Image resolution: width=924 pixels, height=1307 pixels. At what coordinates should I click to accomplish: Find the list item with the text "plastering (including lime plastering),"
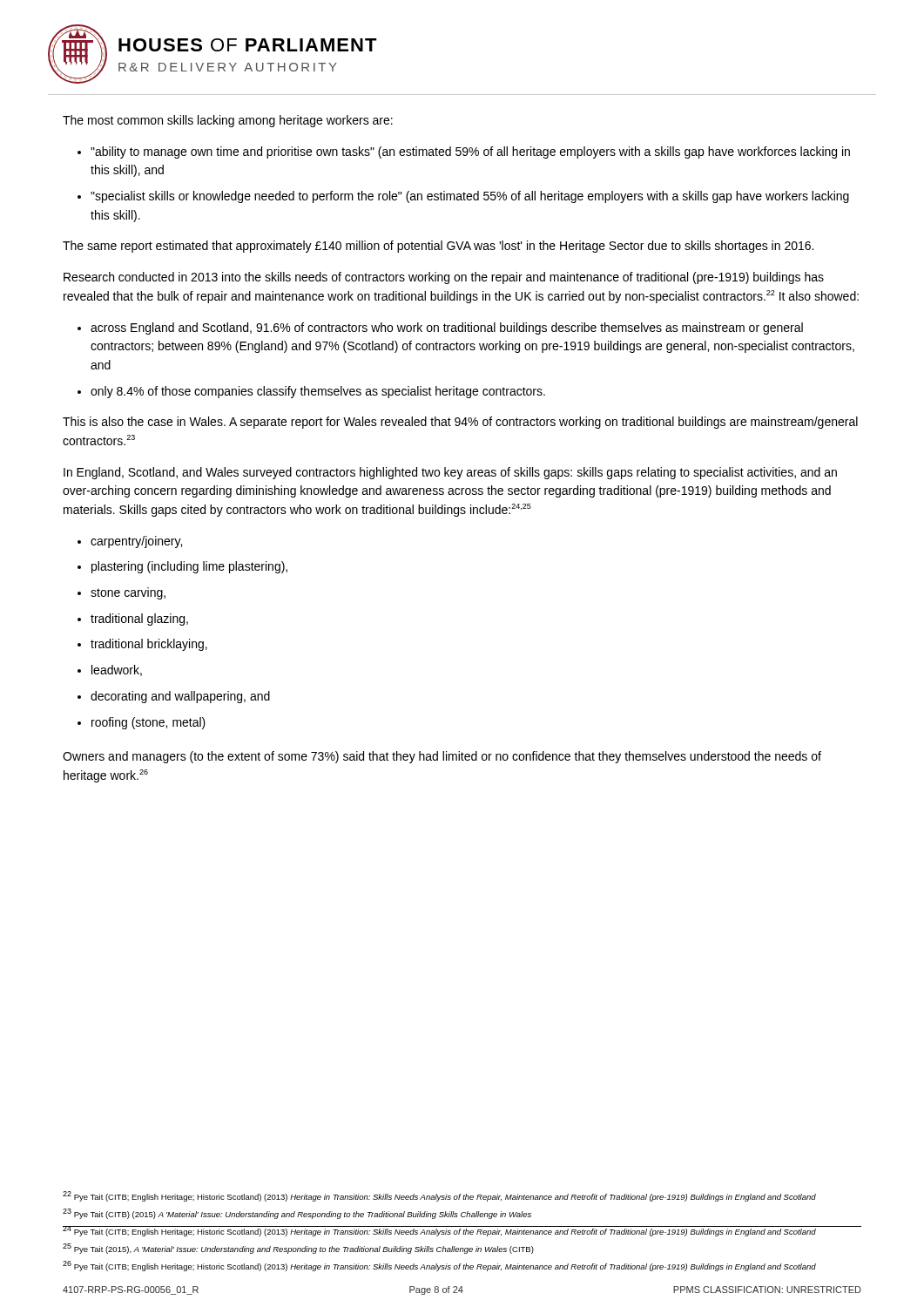pos(190,567)
